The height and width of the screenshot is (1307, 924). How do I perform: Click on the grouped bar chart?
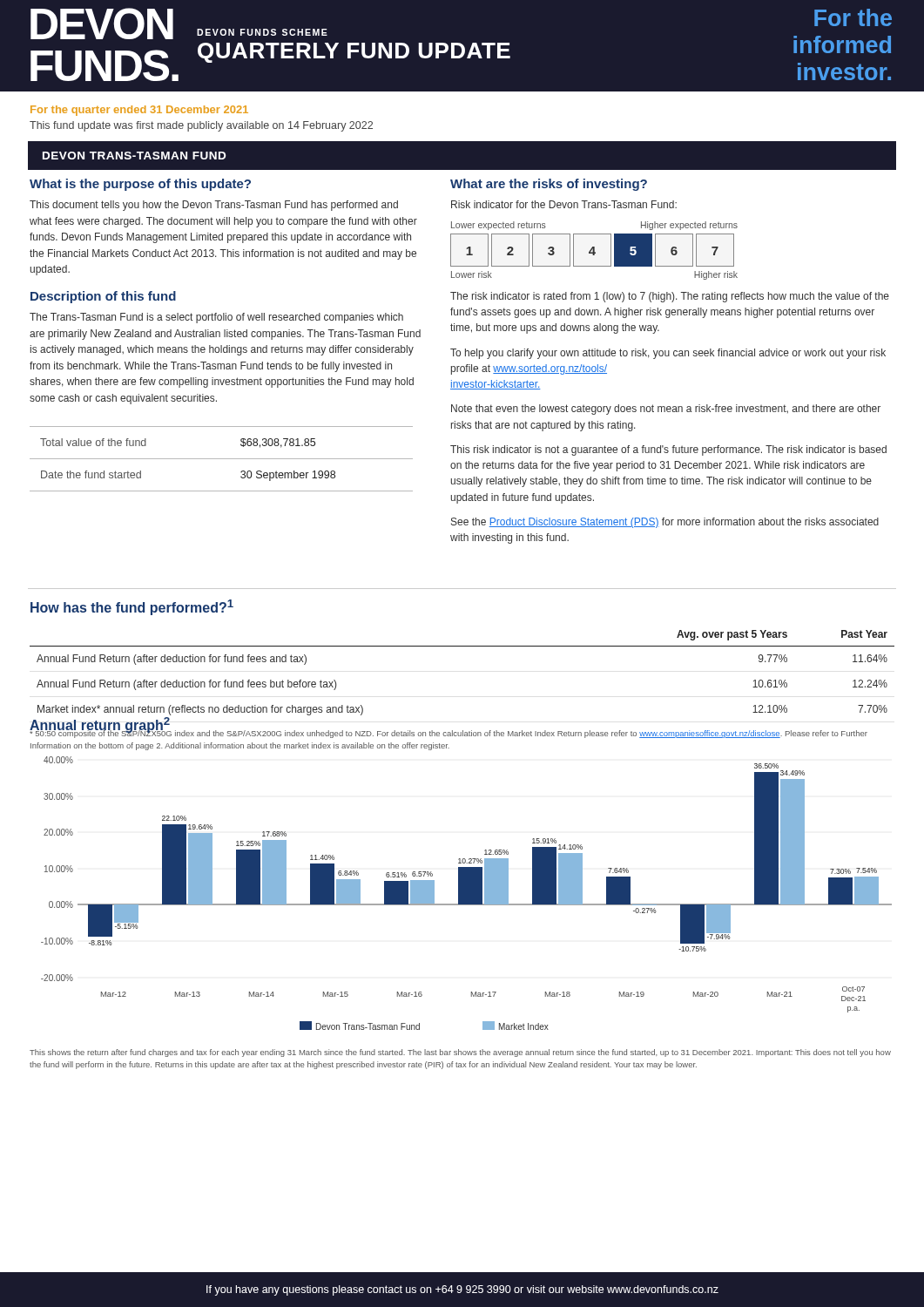pos(462,892)
